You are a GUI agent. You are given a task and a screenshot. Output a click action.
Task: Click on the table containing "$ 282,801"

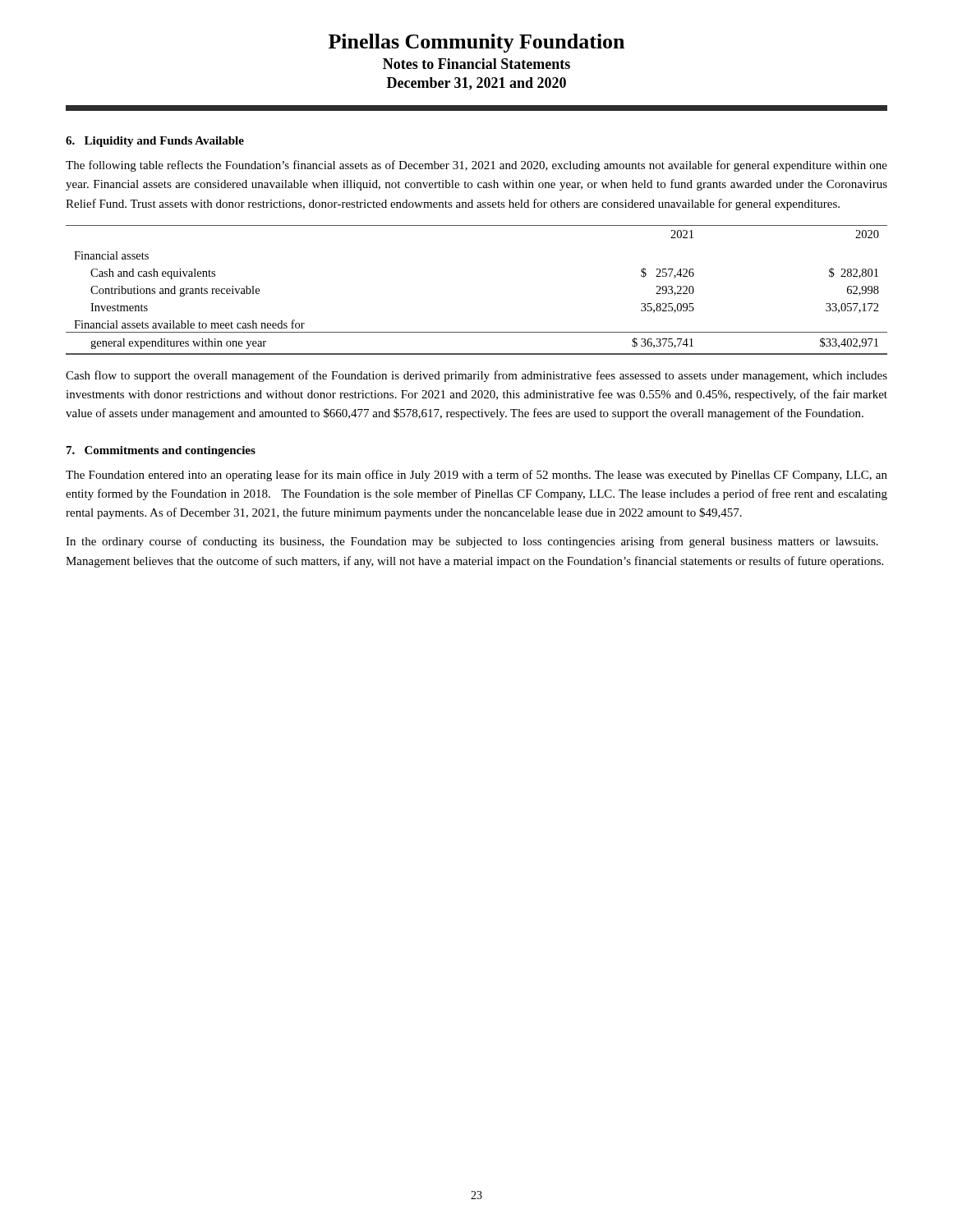tap(476, 290)
